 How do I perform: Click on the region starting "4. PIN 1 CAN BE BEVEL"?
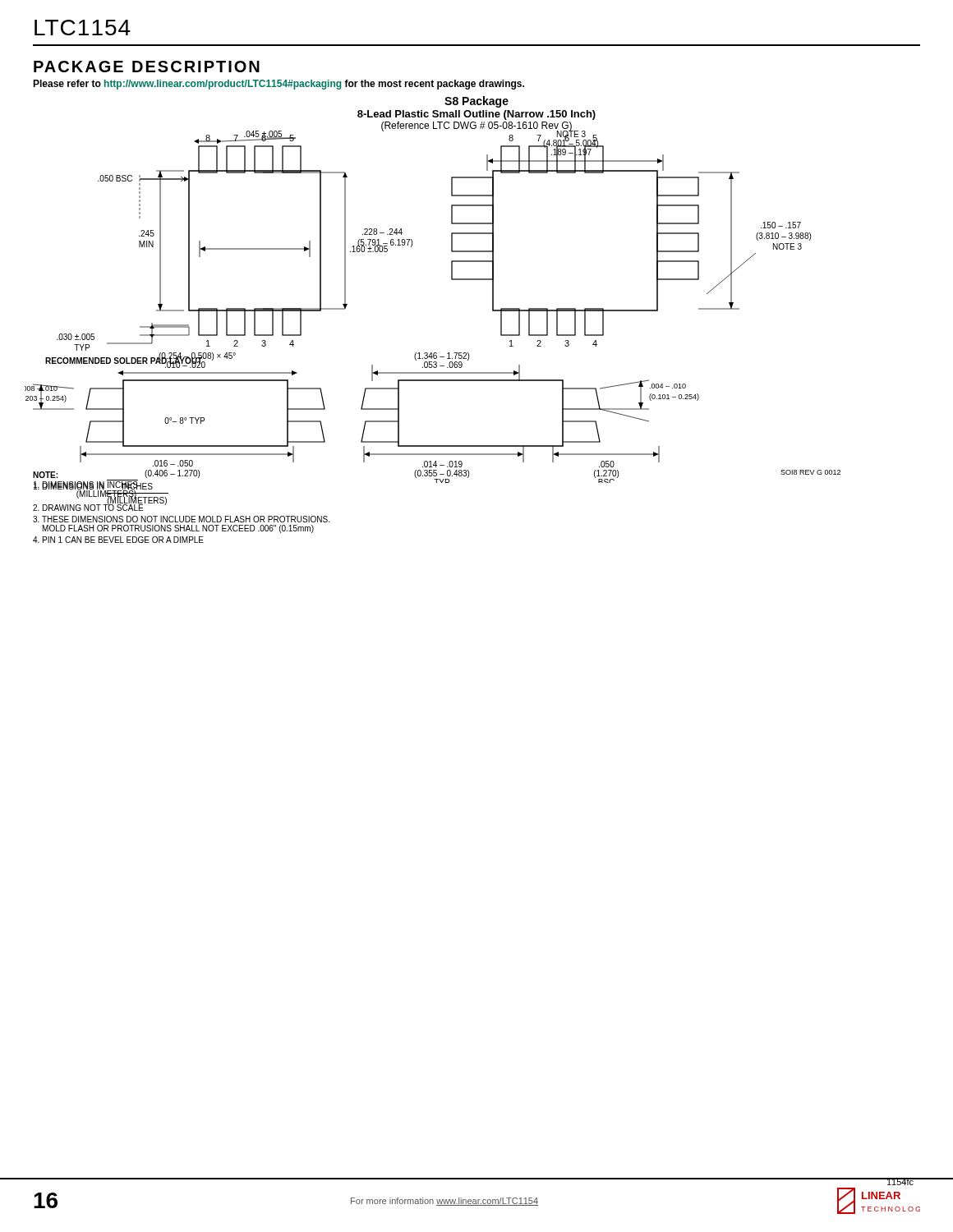[x=118, y=540]
